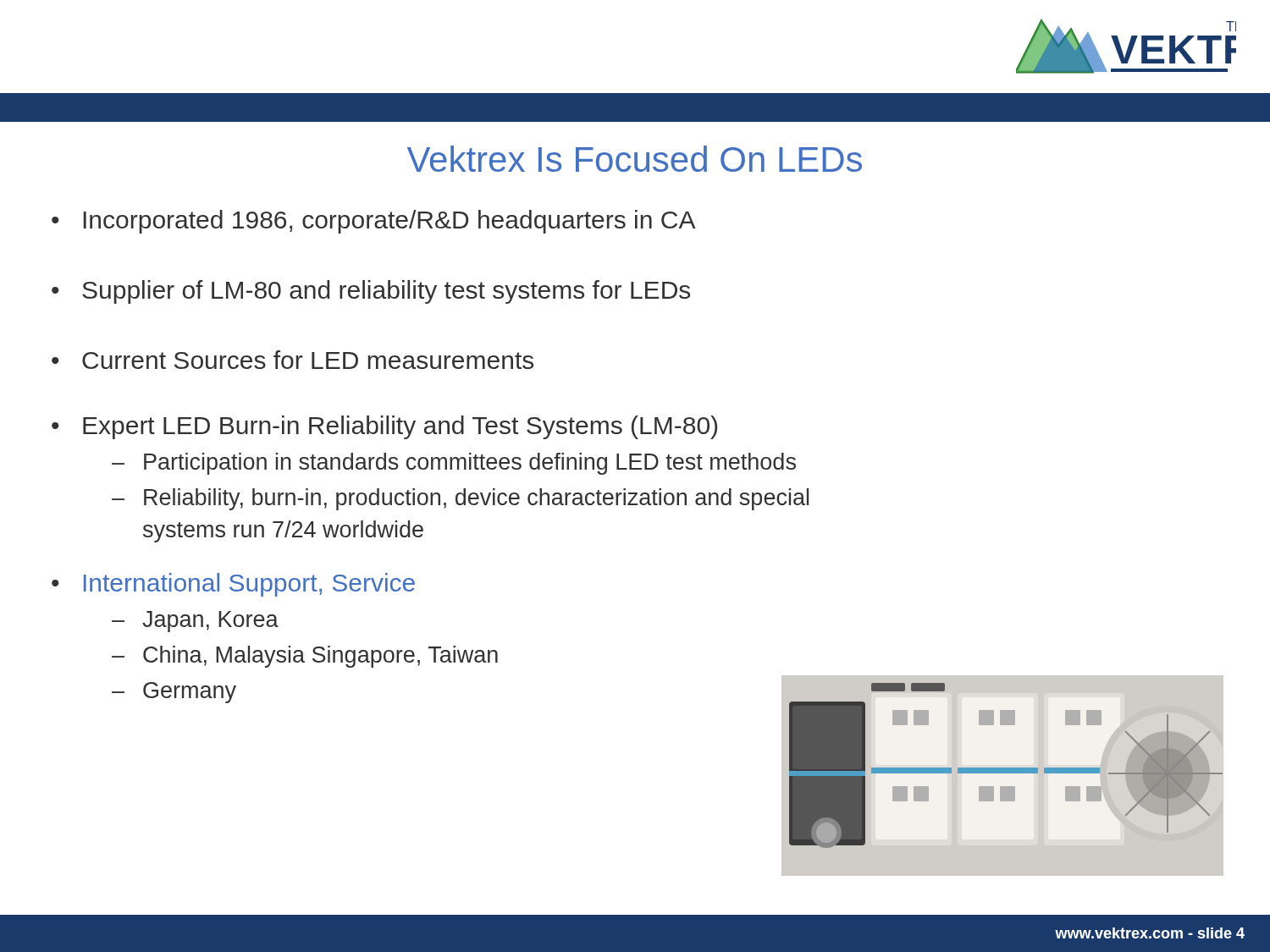
Task: Click where it says "Japan, Korea"
Action: (x=210, y=620)
